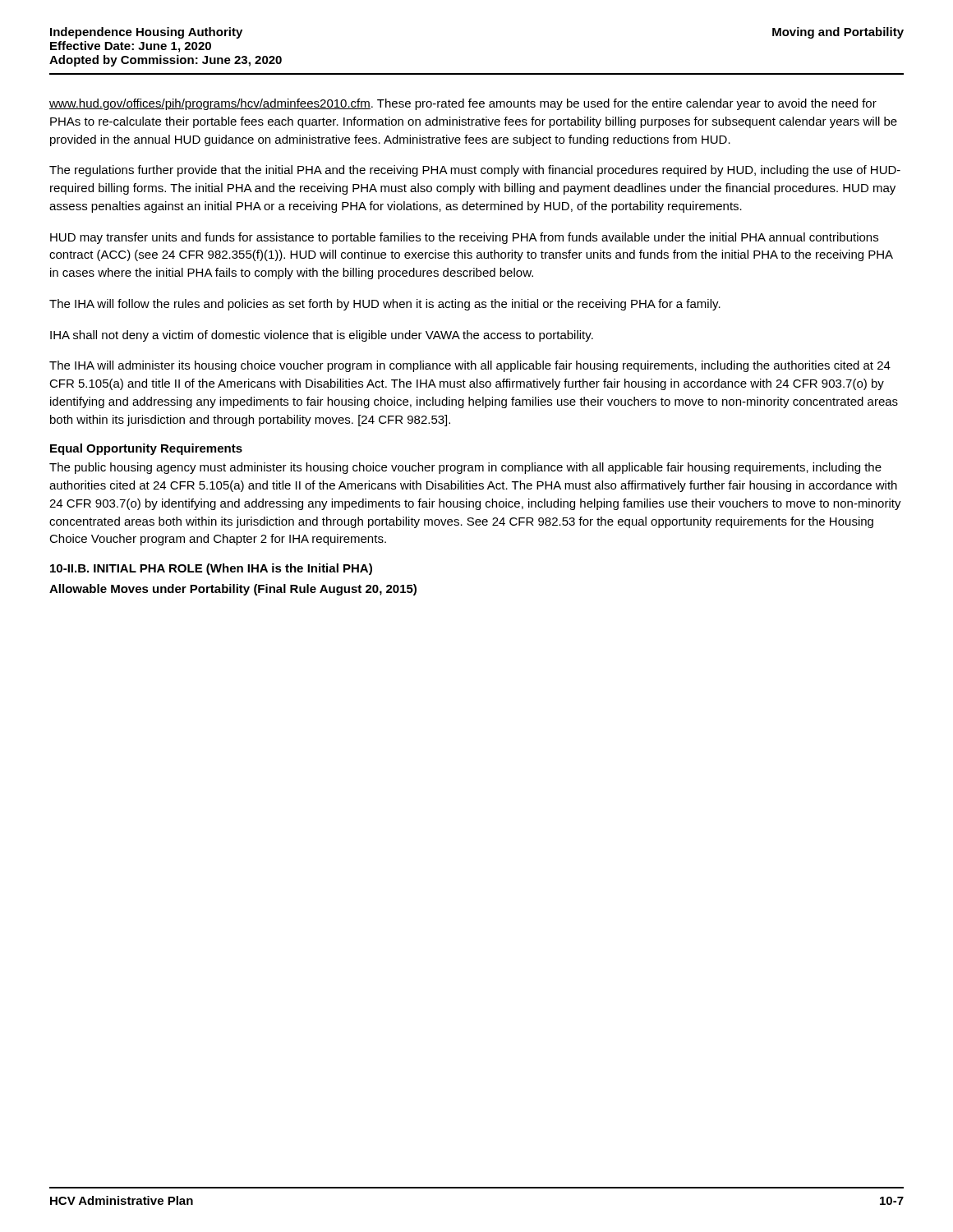Where is the passage that starts "IHA shall not deny a"?
This screenshot has height=1232, width=953.
pyautogui.click(x=476, y=335)
